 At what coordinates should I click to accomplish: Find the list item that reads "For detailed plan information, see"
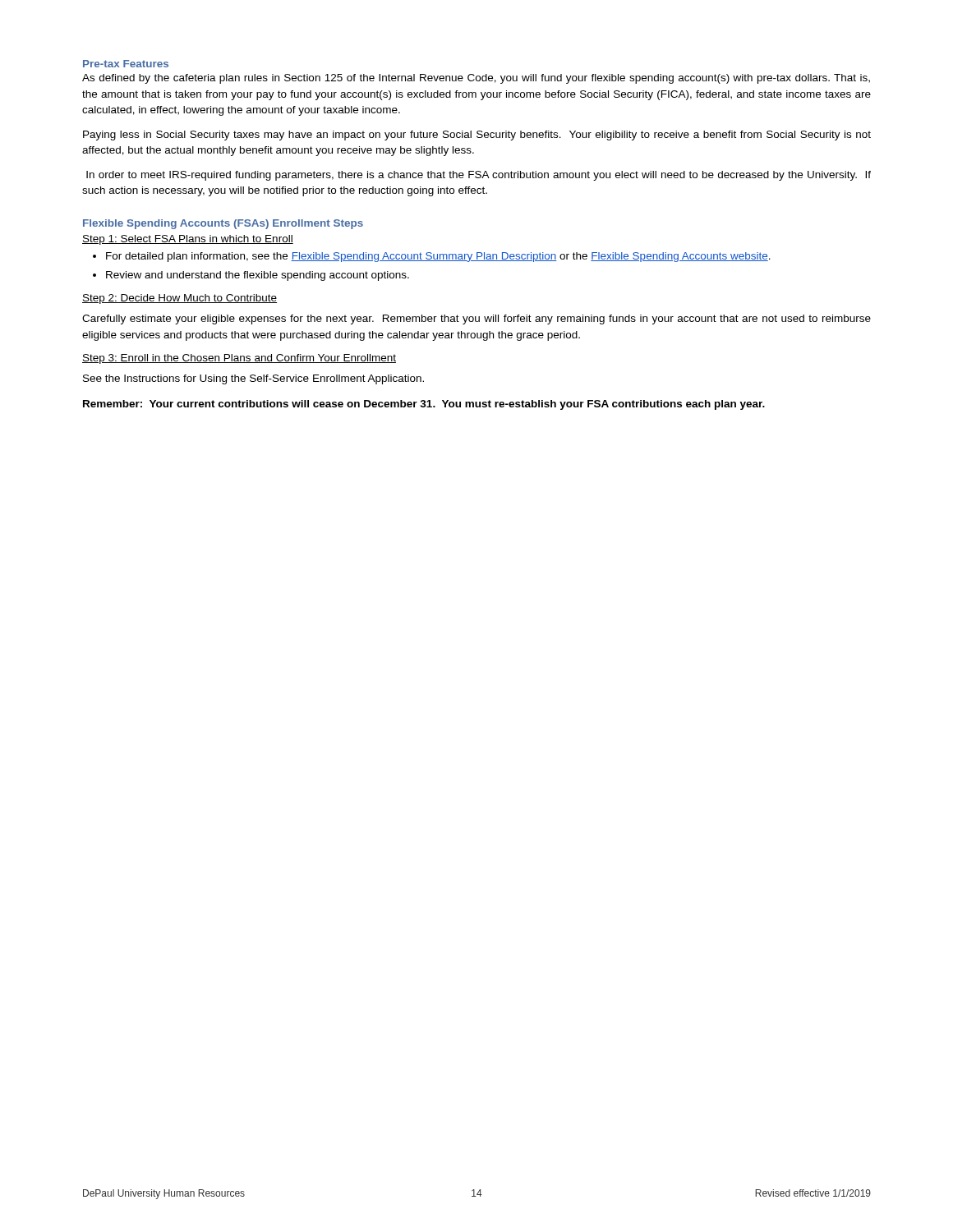point(476,256)
